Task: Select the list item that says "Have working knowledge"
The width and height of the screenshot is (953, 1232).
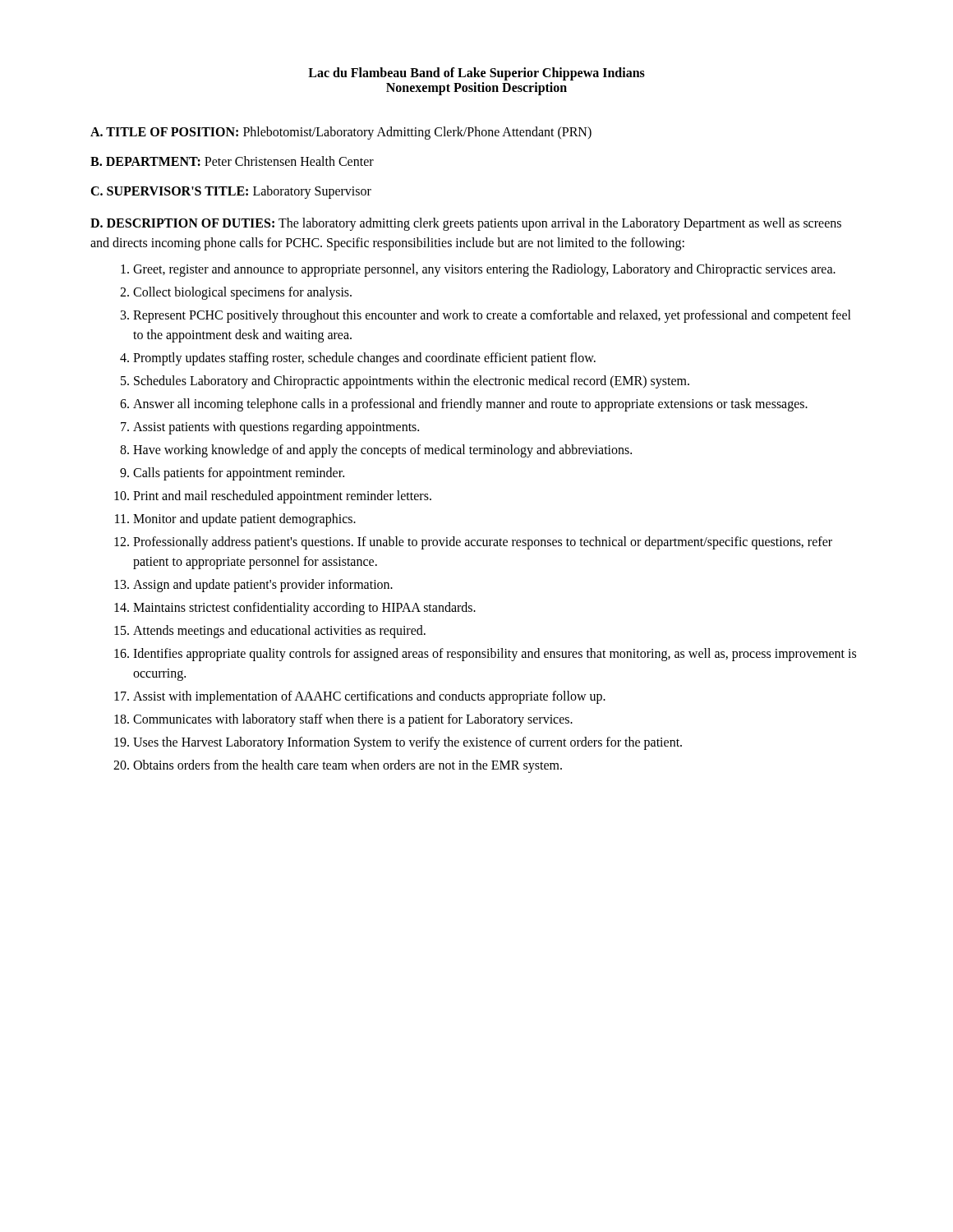Action: pyautogui.click(x=383, y=450)
